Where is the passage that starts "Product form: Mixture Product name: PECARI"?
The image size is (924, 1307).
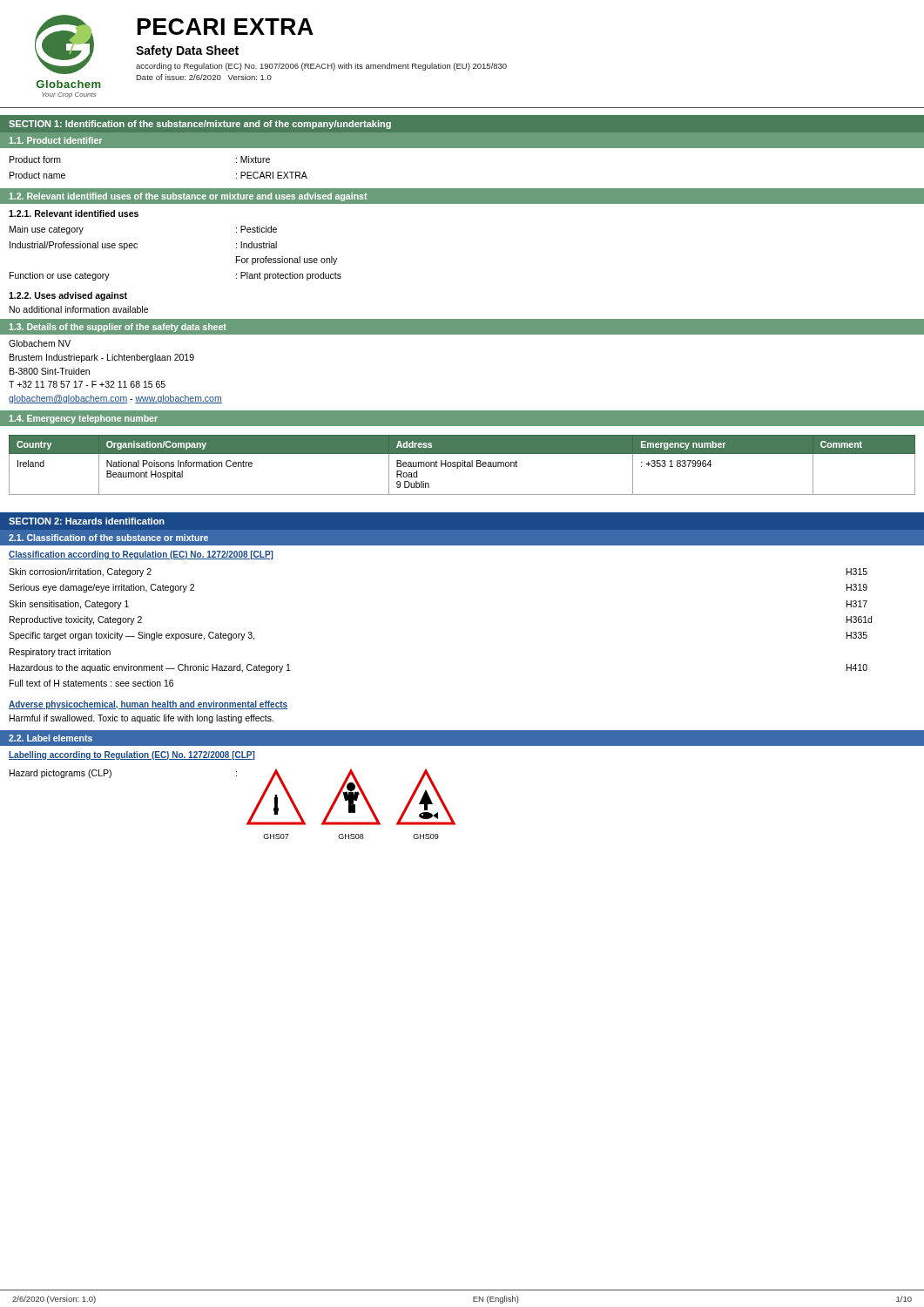[x=34, y=159]
